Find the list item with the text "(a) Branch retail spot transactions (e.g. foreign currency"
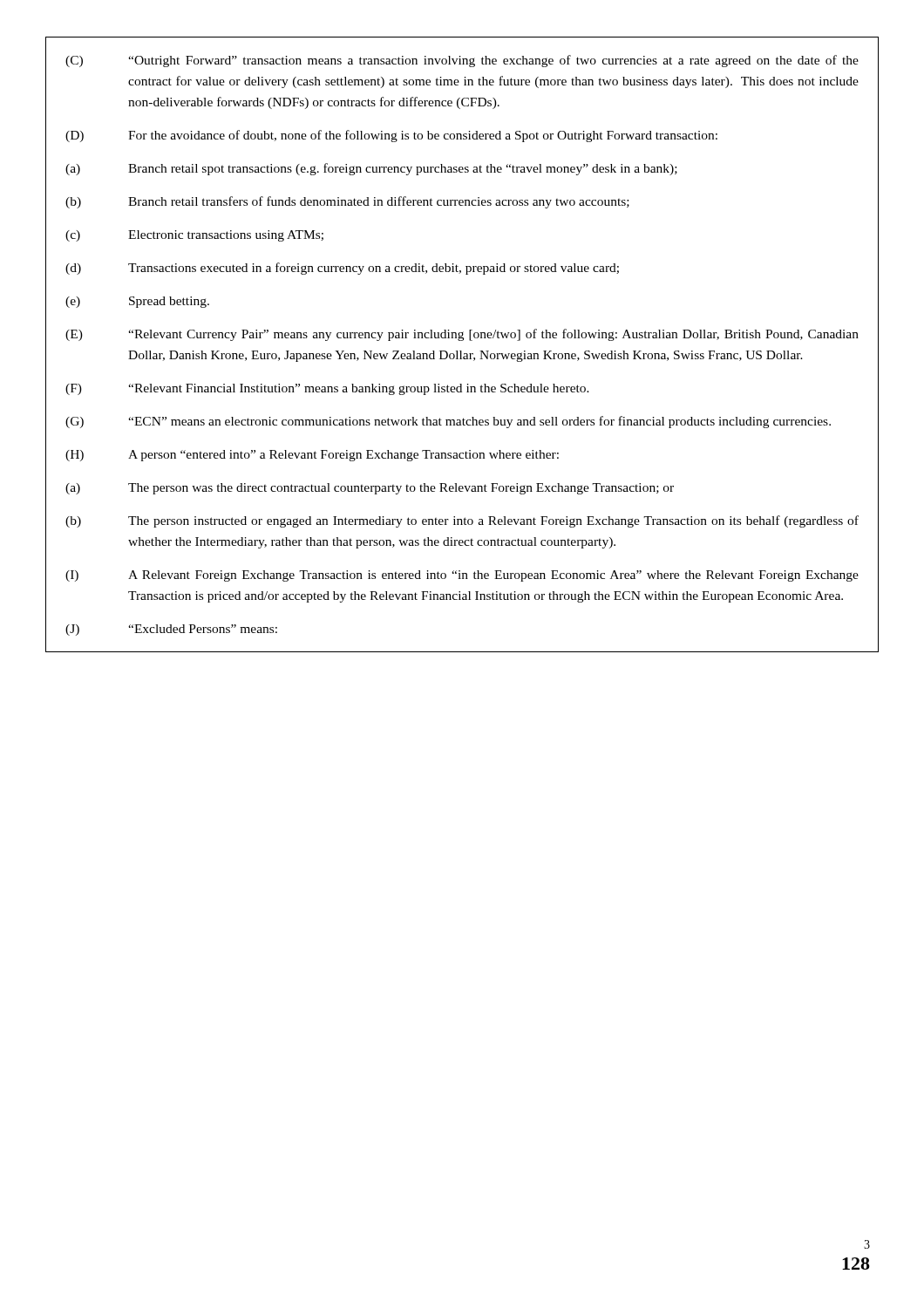The width and height of the screenshot is (924, 1308). tap(462, 168)
